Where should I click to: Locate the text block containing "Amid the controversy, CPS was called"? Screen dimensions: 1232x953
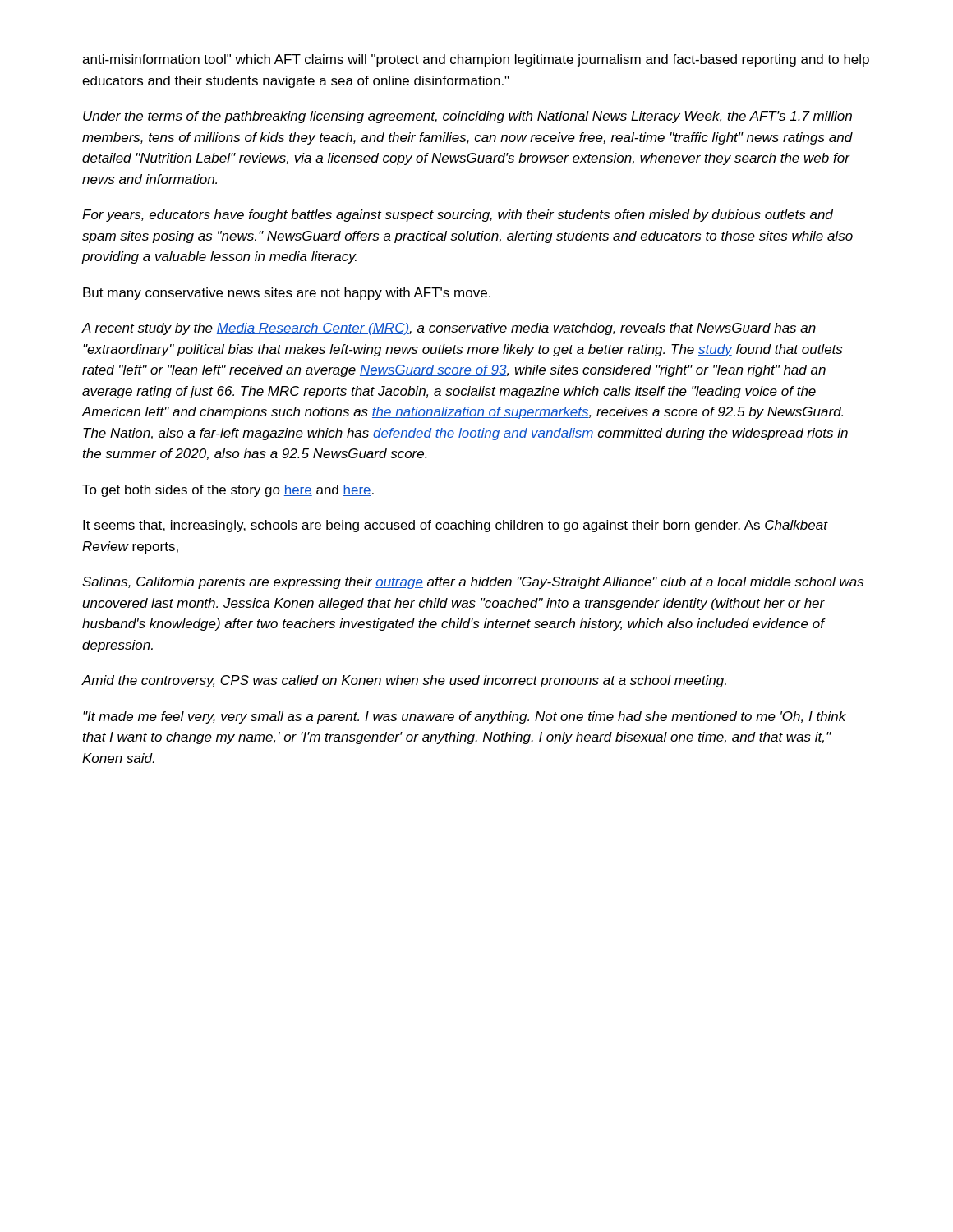point(405,680)
